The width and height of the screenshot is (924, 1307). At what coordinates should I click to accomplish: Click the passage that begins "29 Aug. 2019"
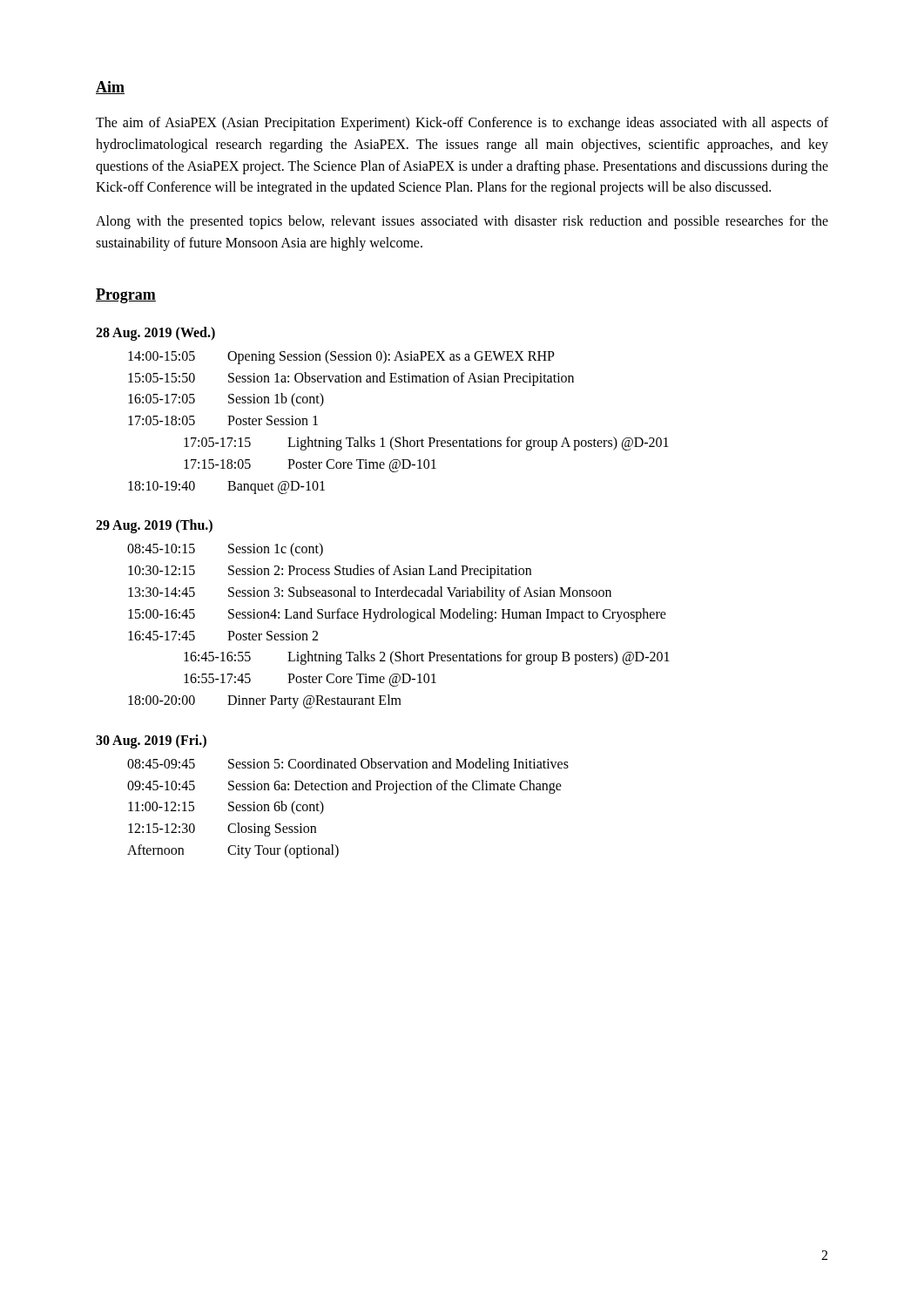coord(154,525)
